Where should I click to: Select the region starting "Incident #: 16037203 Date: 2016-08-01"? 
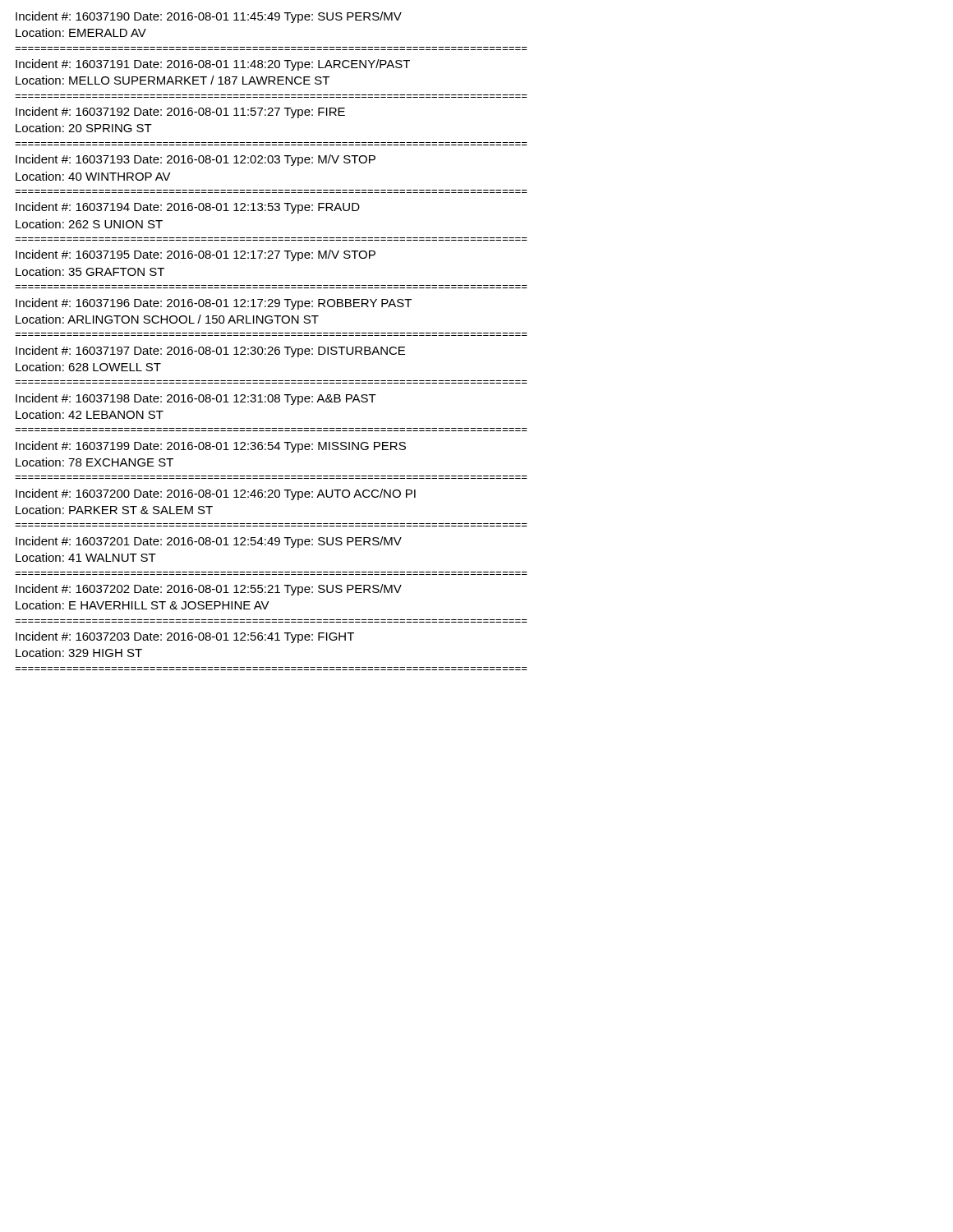185,637
